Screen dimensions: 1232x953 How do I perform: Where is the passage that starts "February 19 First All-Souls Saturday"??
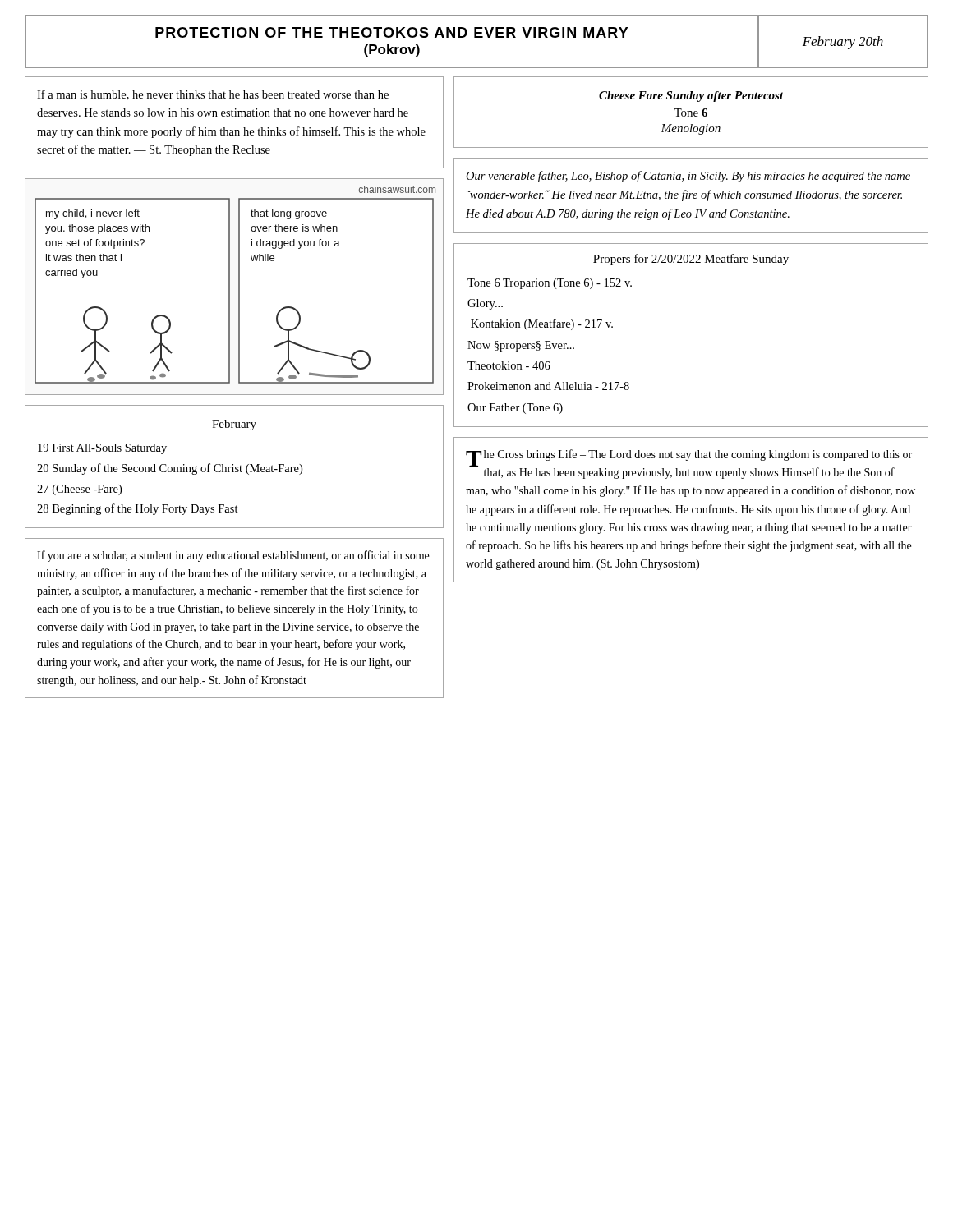[234, 465]
